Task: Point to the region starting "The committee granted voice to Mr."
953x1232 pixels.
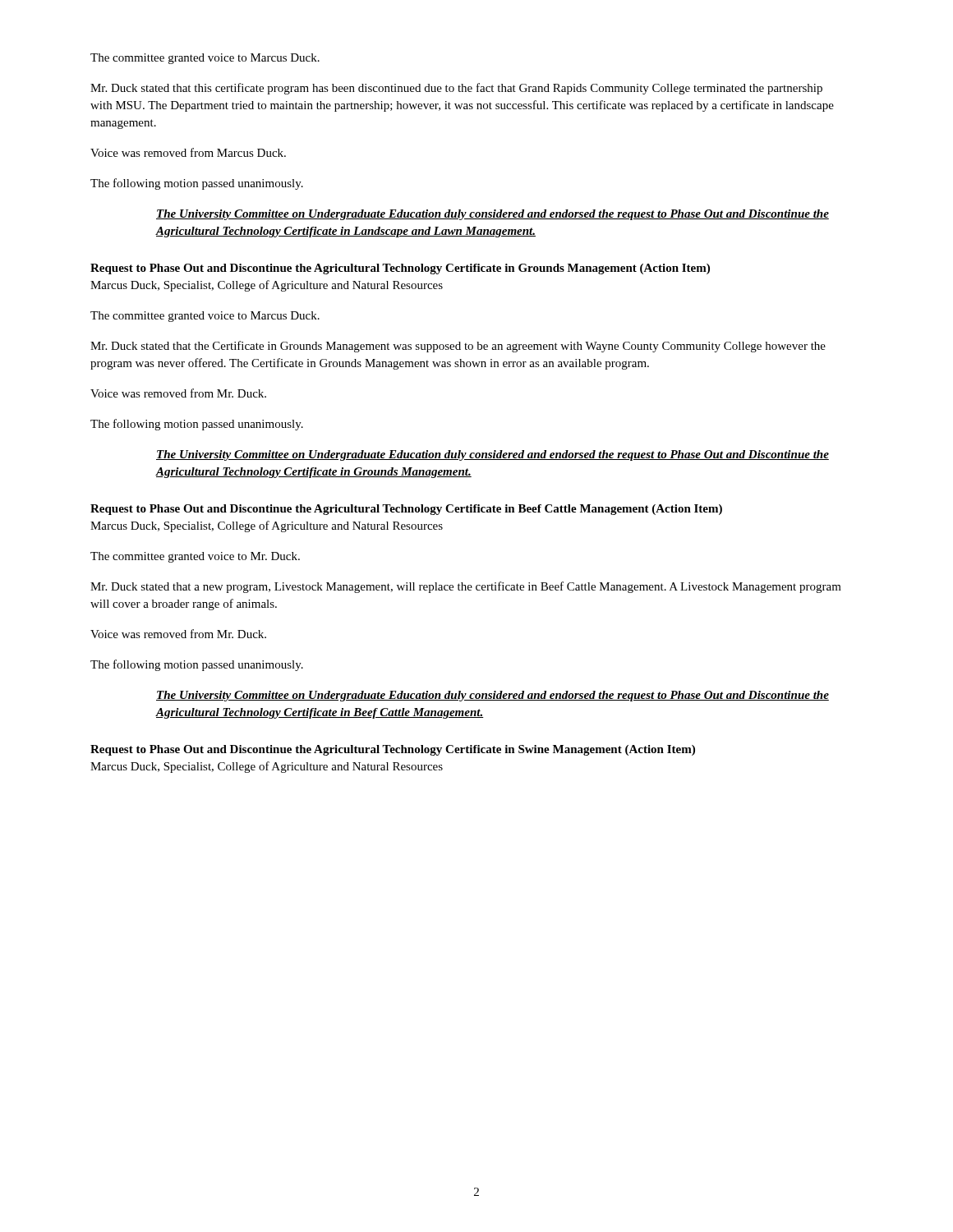Action: [x=195, y=557]
